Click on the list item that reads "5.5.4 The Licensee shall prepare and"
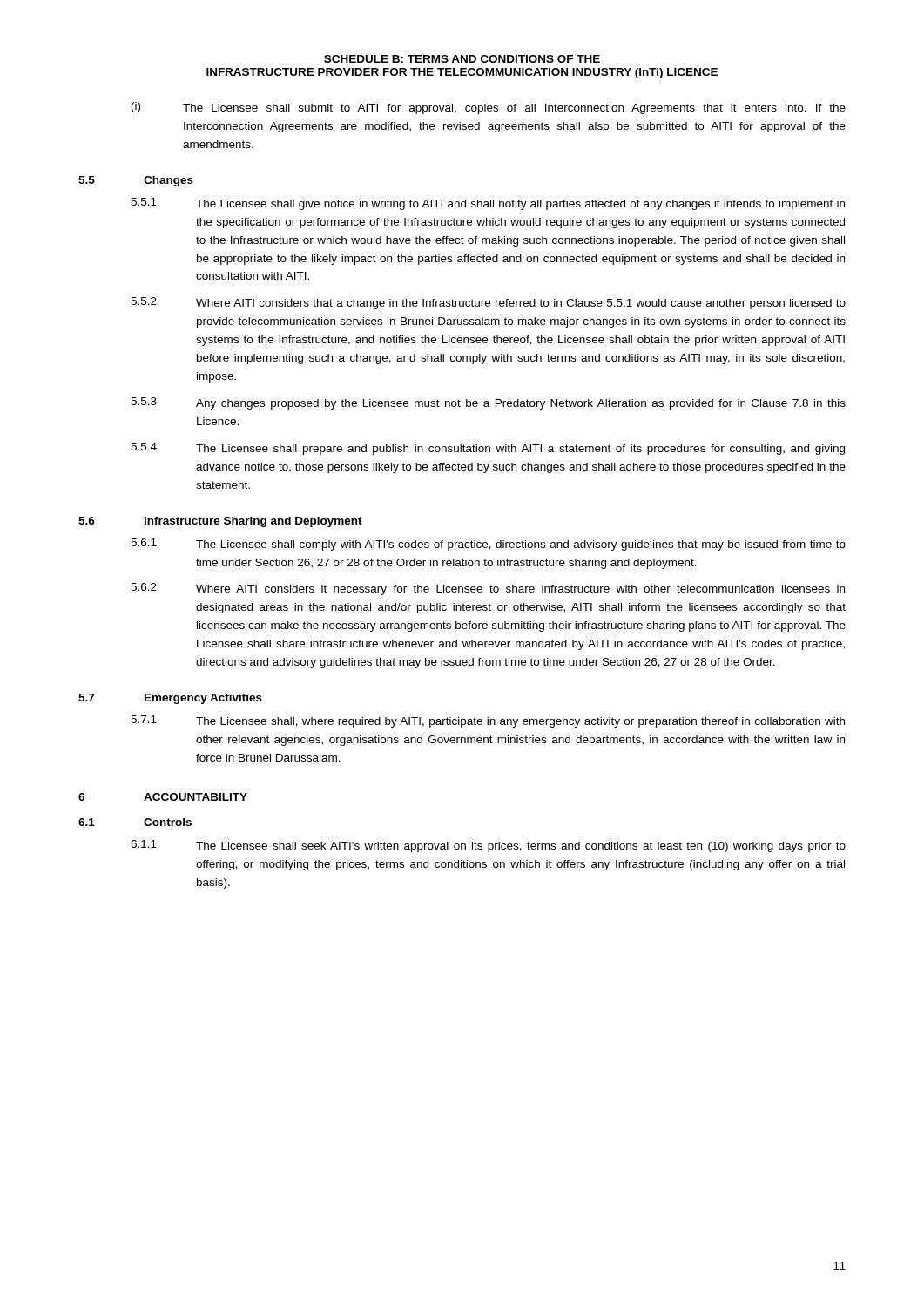The height and width of the screenshot is (1307, 924). click(x=462, y=467)
